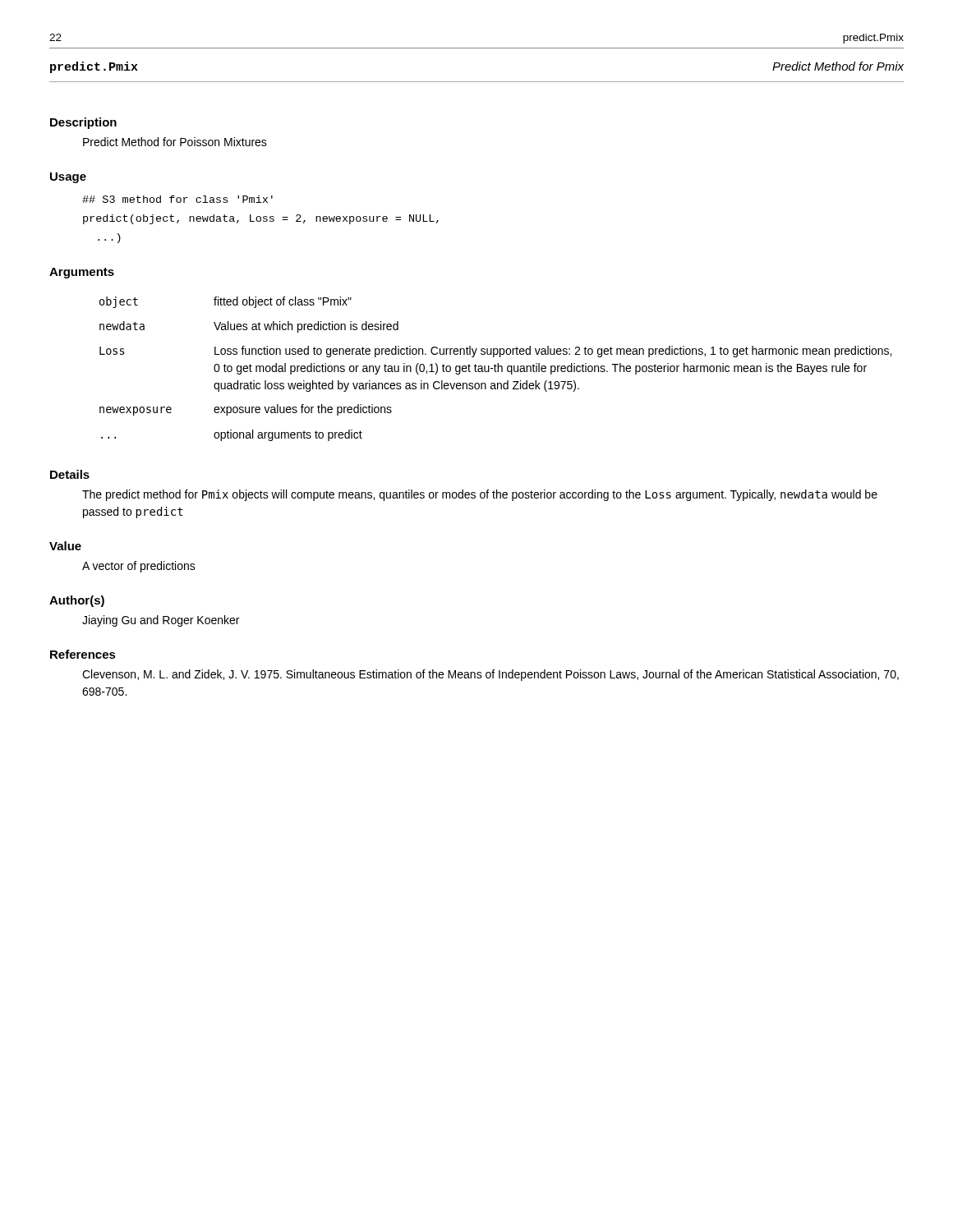The width and height of the screenshot is (953, 1232).
Task: Navigate to the block starting "Clevenson, M. L."
Action: click(x=491, y=683)
